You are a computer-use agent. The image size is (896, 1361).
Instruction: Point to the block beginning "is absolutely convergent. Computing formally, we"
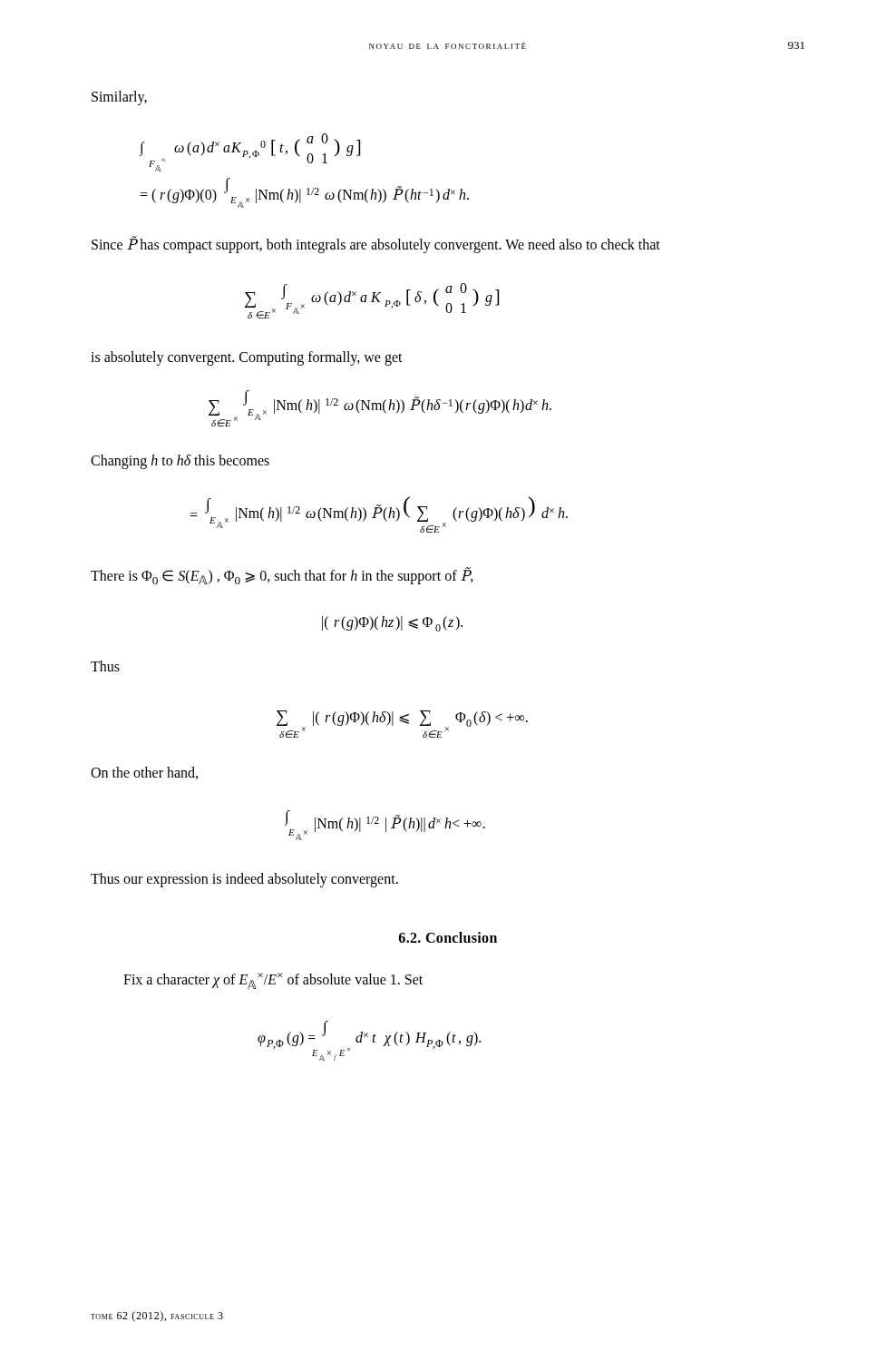point(246,357)
